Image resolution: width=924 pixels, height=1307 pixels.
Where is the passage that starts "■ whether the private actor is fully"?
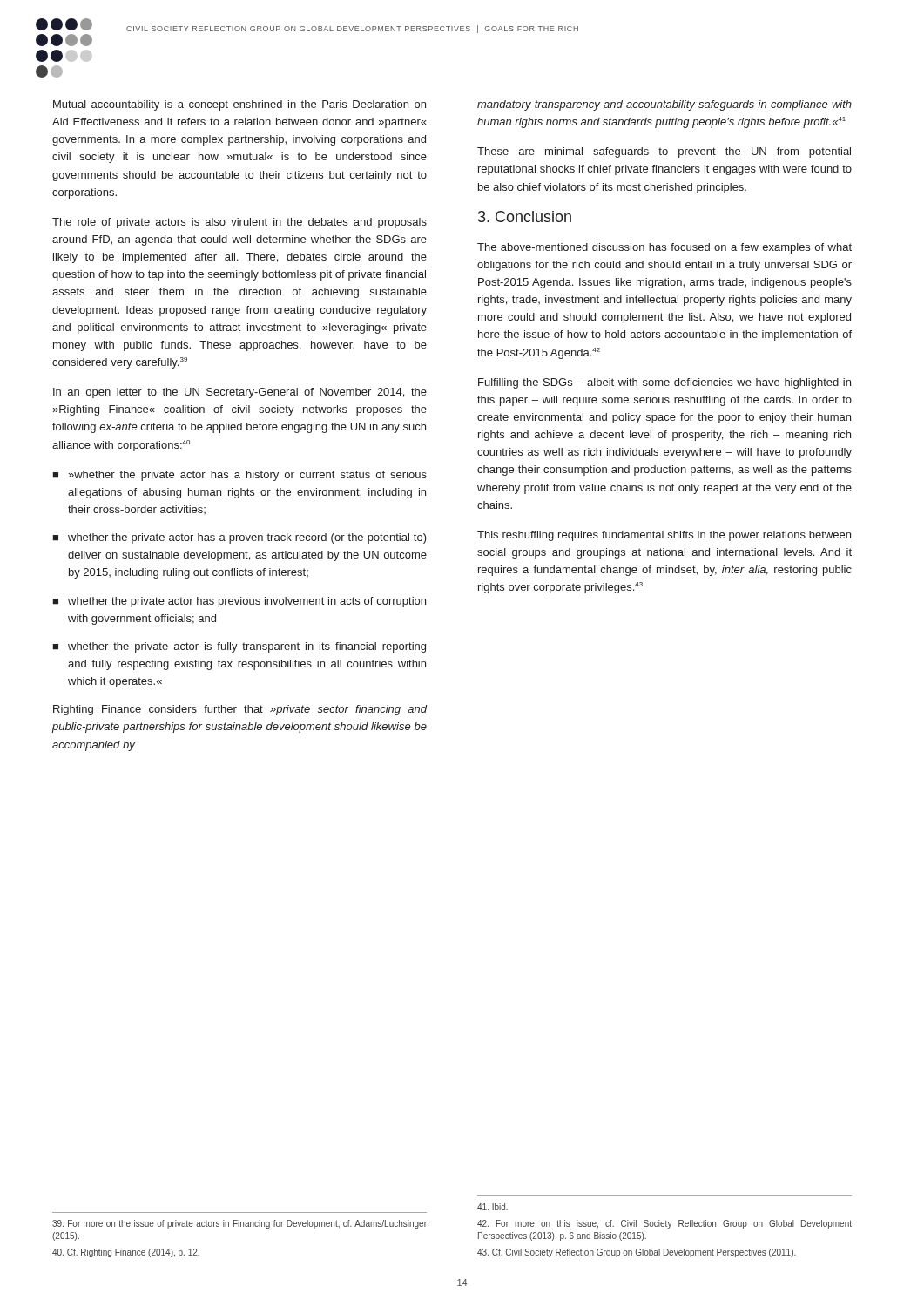(240, 663)
